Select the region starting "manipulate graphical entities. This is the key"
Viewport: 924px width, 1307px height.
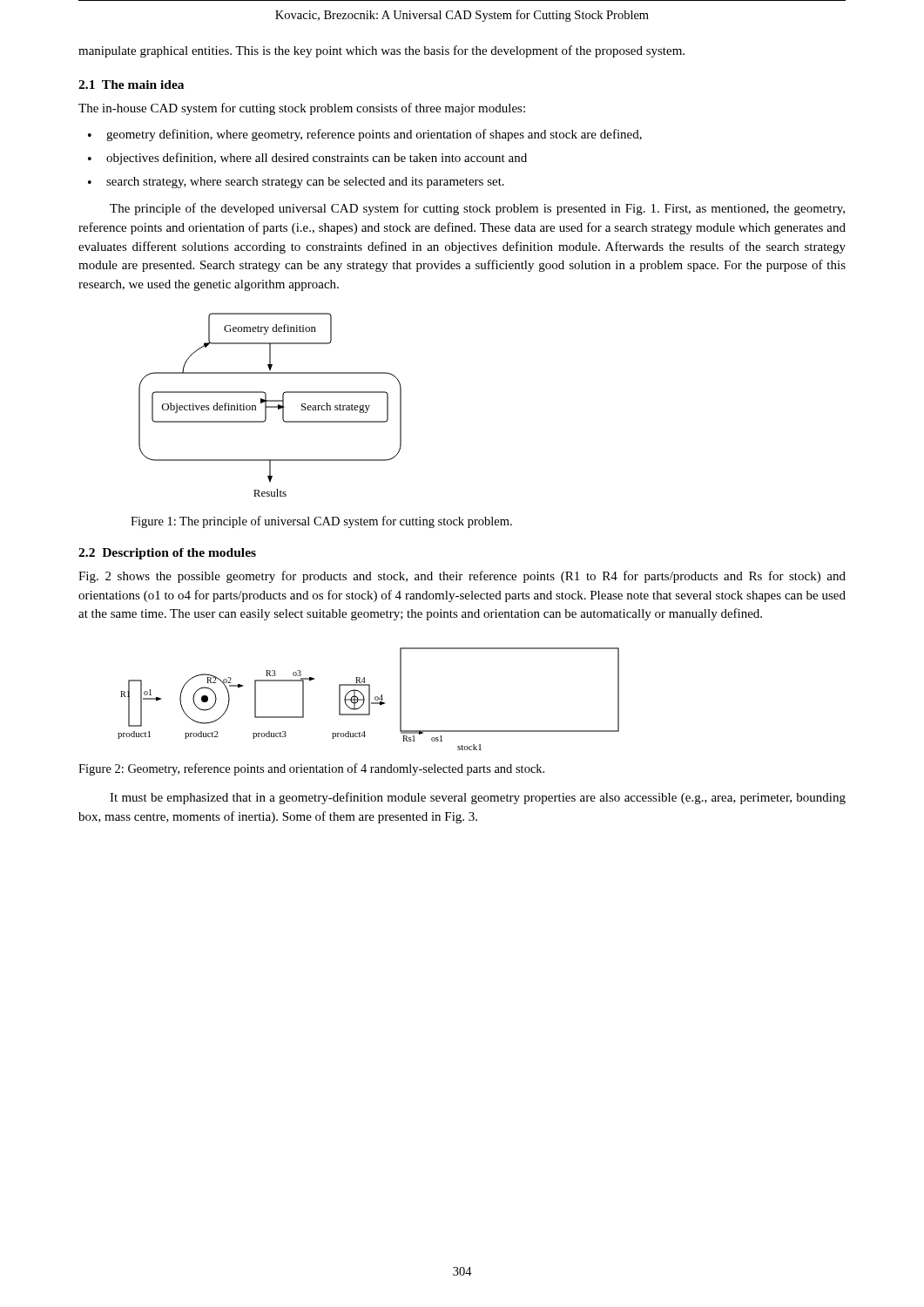coord(382,51)
